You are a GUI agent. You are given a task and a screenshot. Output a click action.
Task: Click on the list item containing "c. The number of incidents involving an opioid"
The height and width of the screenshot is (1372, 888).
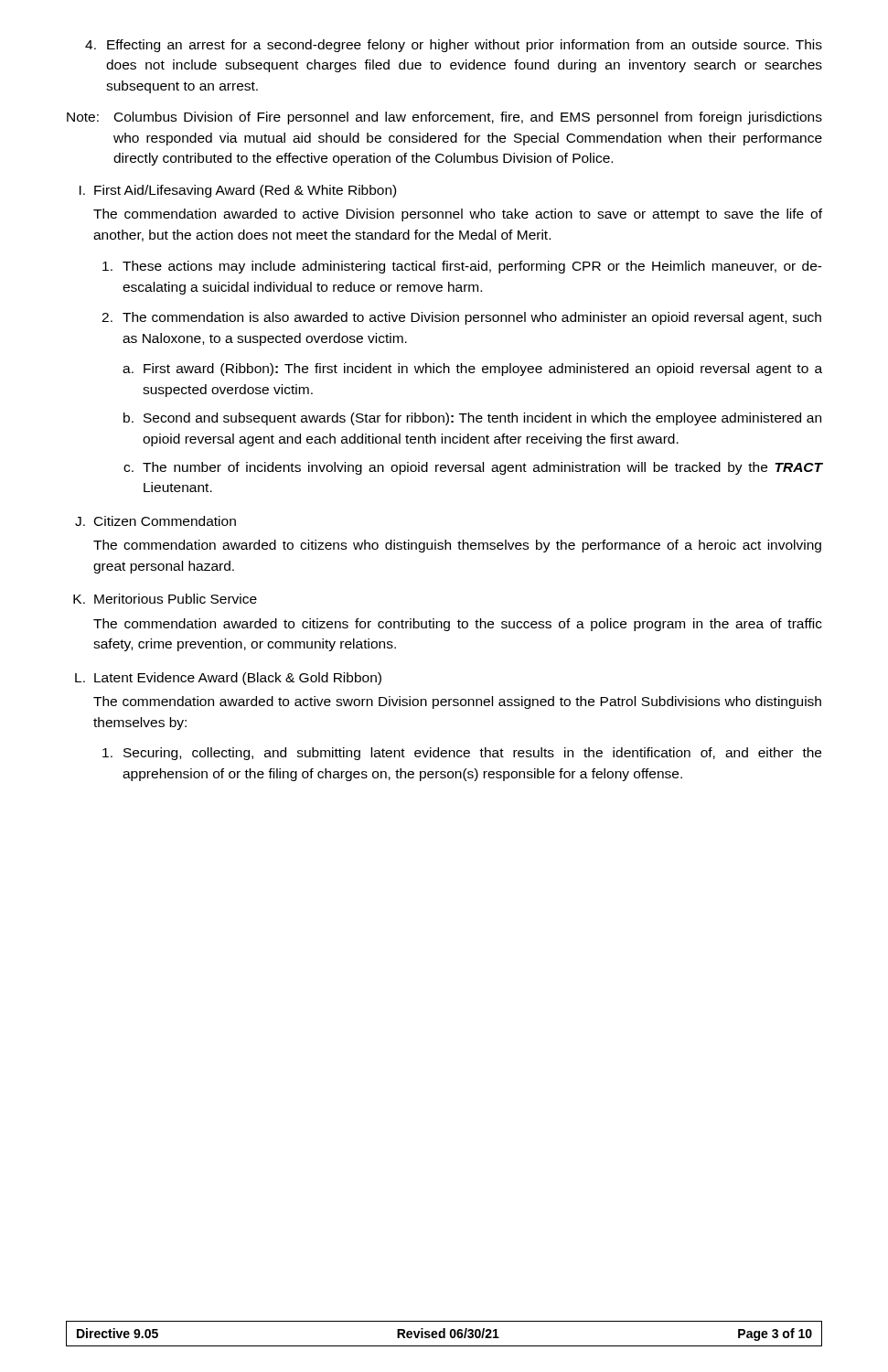[470, 478]
